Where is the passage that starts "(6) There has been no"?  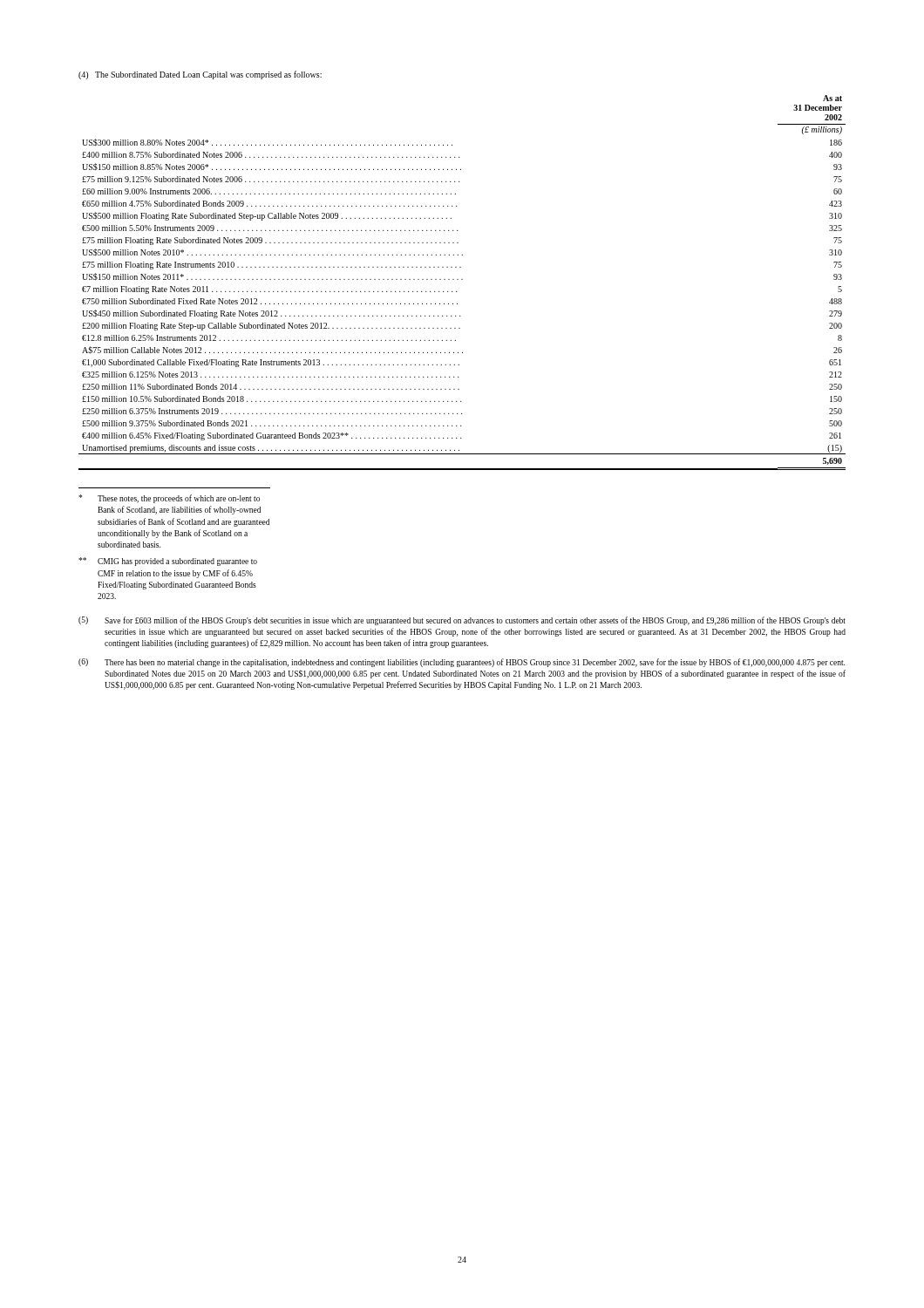click(462, 675)
